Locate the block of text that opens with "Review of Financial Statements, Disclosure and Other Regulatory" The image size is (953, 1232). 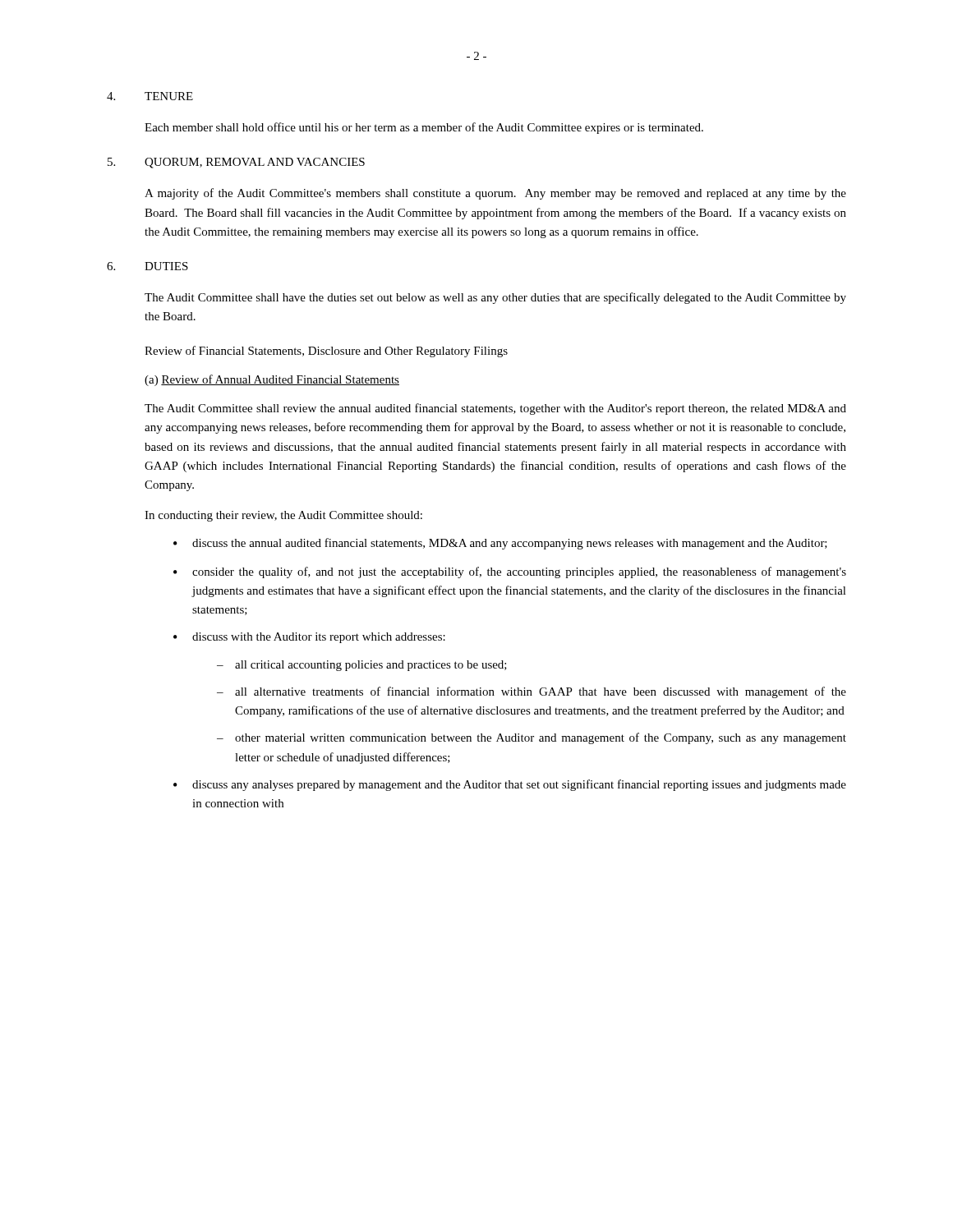coord(326,350)
